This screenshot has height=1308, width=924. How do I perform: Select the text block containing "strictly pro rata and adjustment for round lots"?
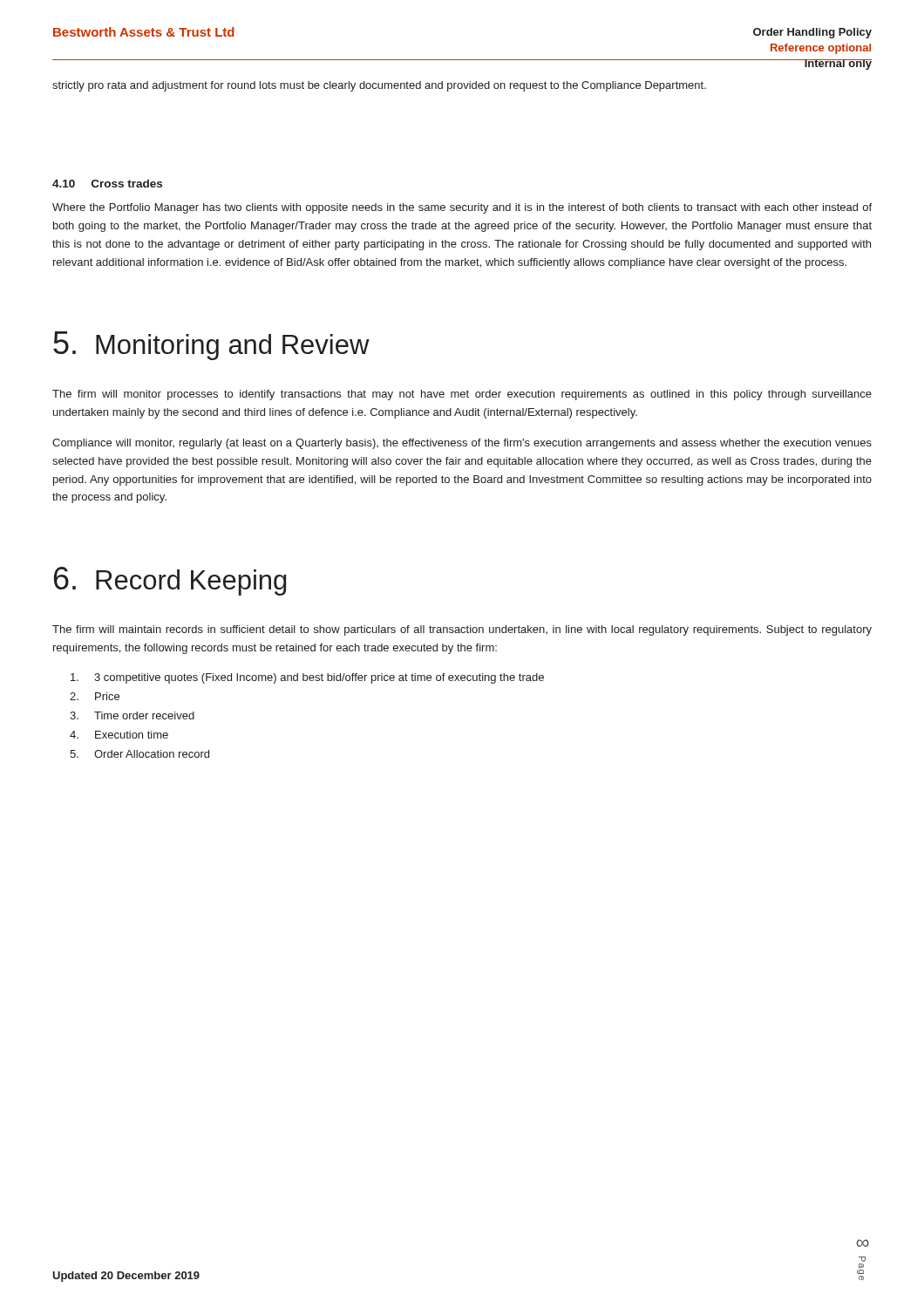click(x=380, y=85)
